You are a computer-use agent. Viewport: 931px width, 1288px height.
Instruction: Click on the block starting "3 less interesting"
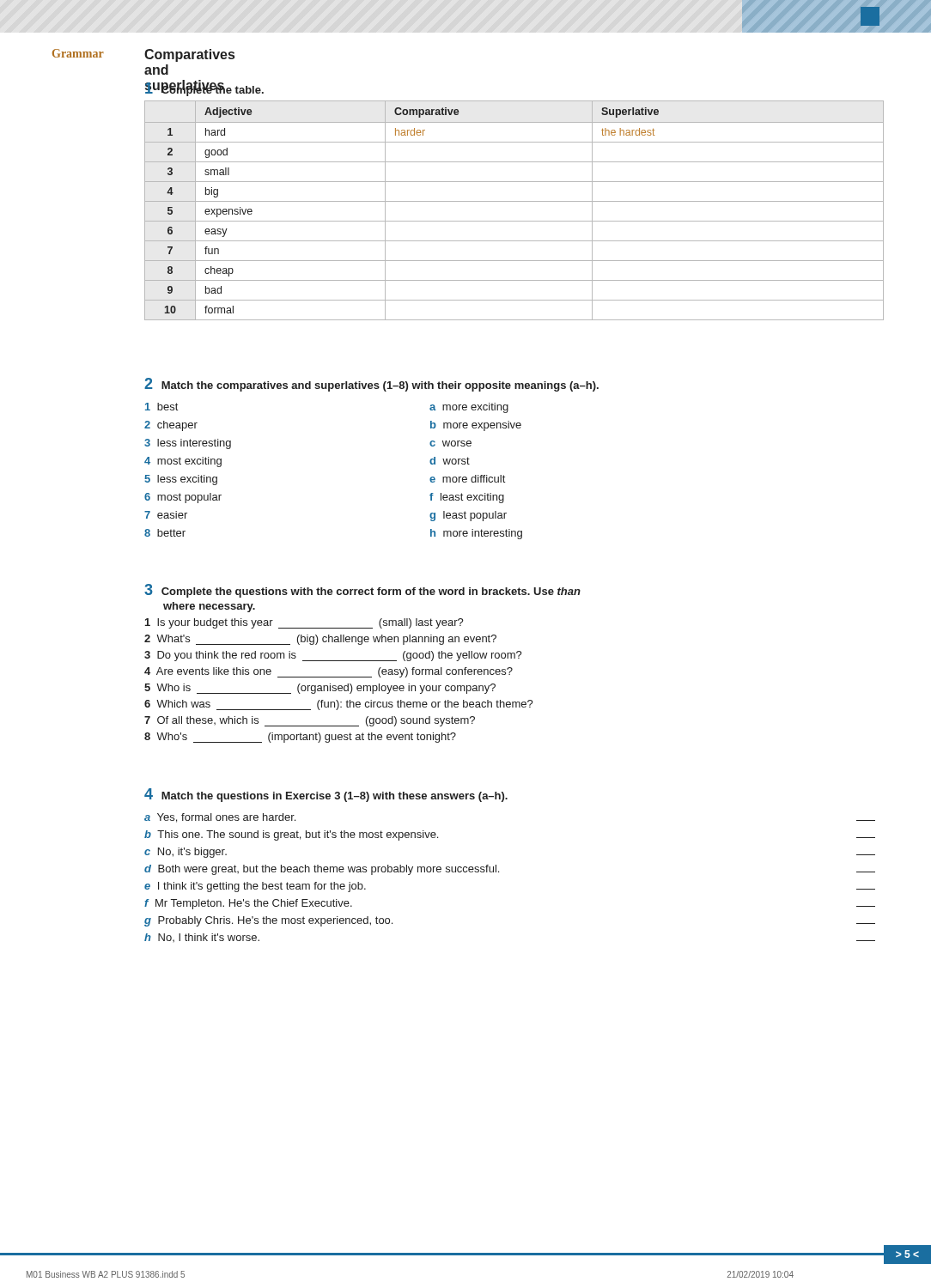pyautogui.click(x=188, y=443)
